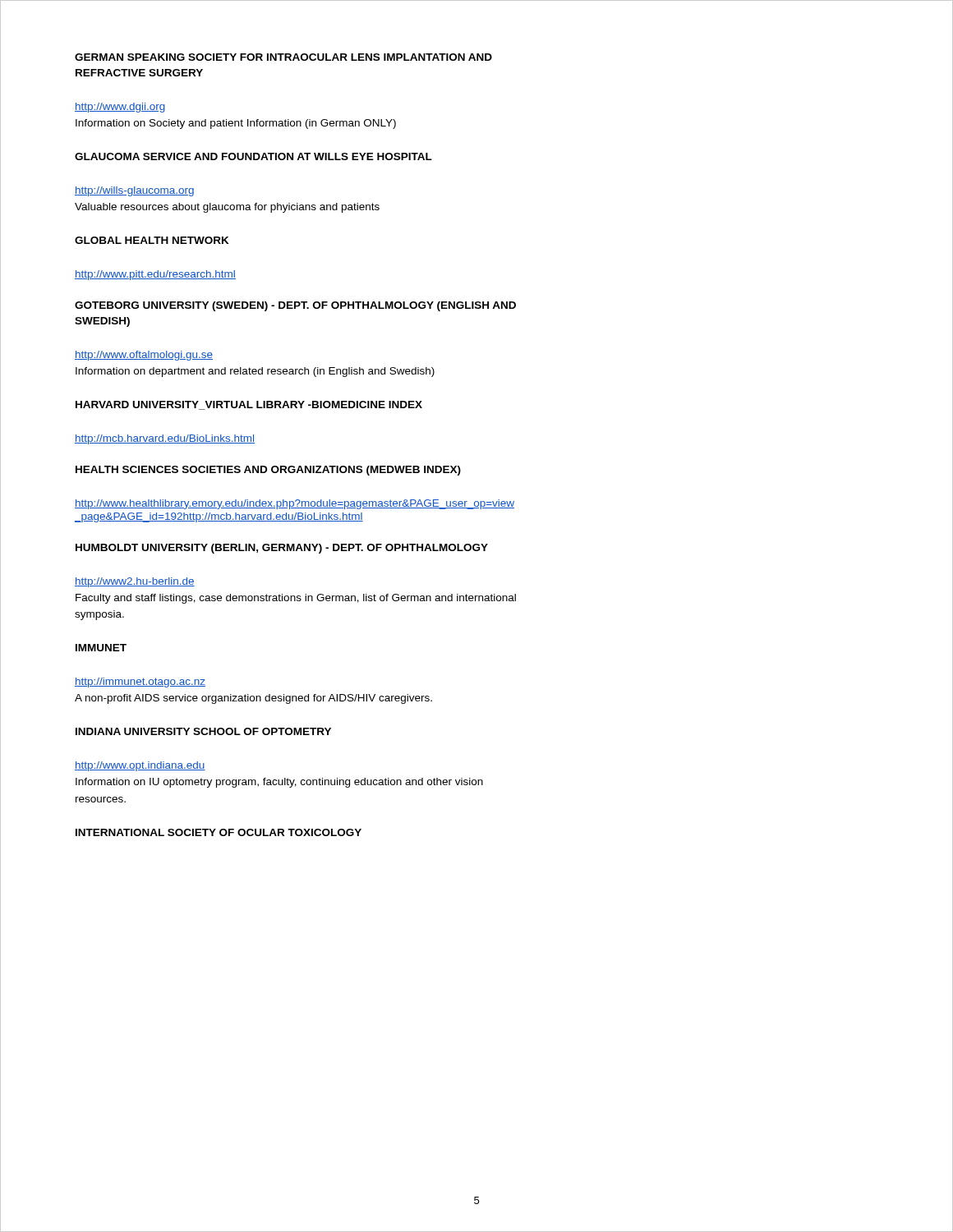The image size is (953, 1232).
Task: Point to the section header beginning "HUMBOLDT UNIVERSITY (BERLIN, GERMANY) - DEPT."
Action: coord(476,548)
